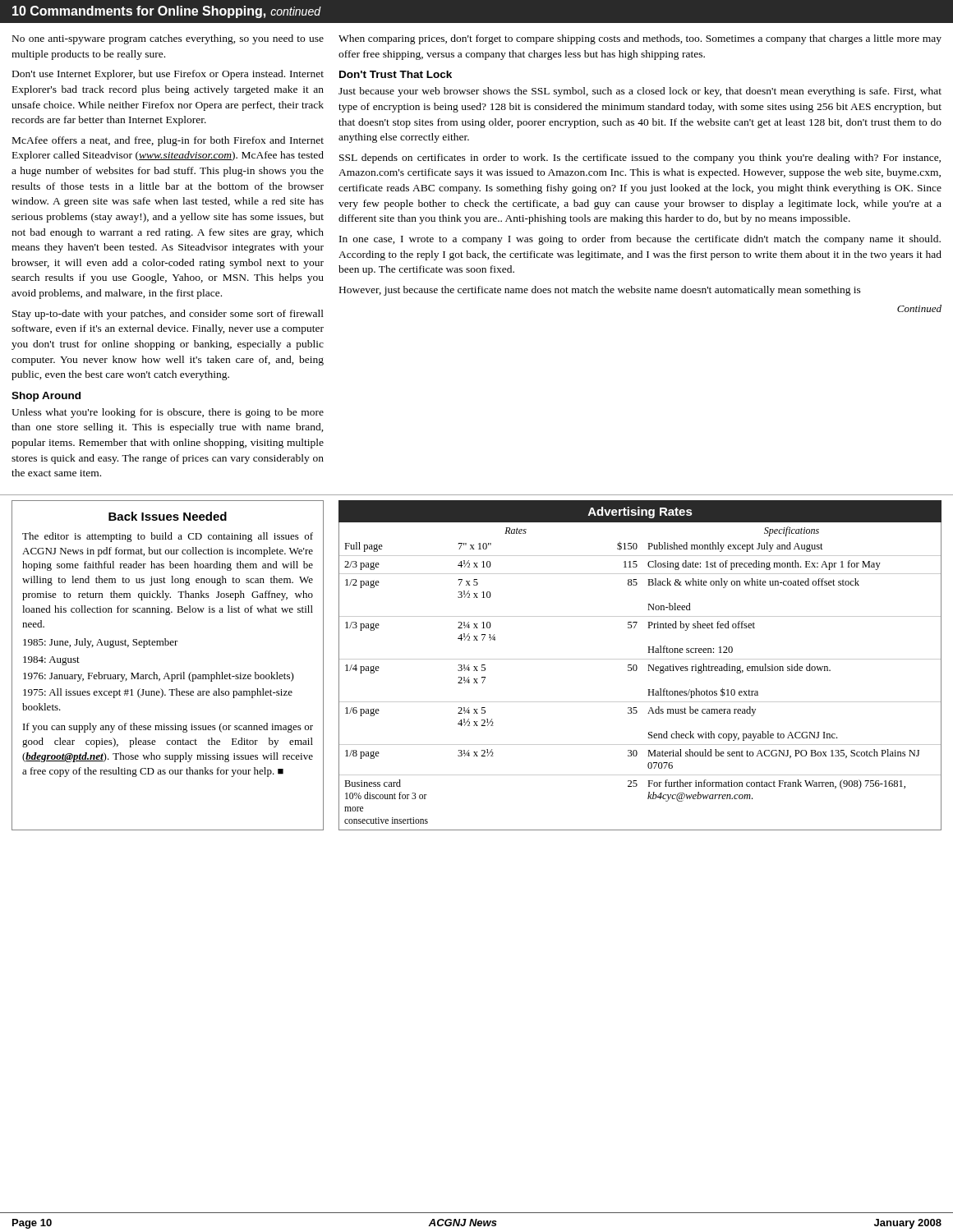Click on the text block that says "Don't use Internet Explorer, but use Firefox or"
This screenshot has height=1232, width=953.
[168, 97]
